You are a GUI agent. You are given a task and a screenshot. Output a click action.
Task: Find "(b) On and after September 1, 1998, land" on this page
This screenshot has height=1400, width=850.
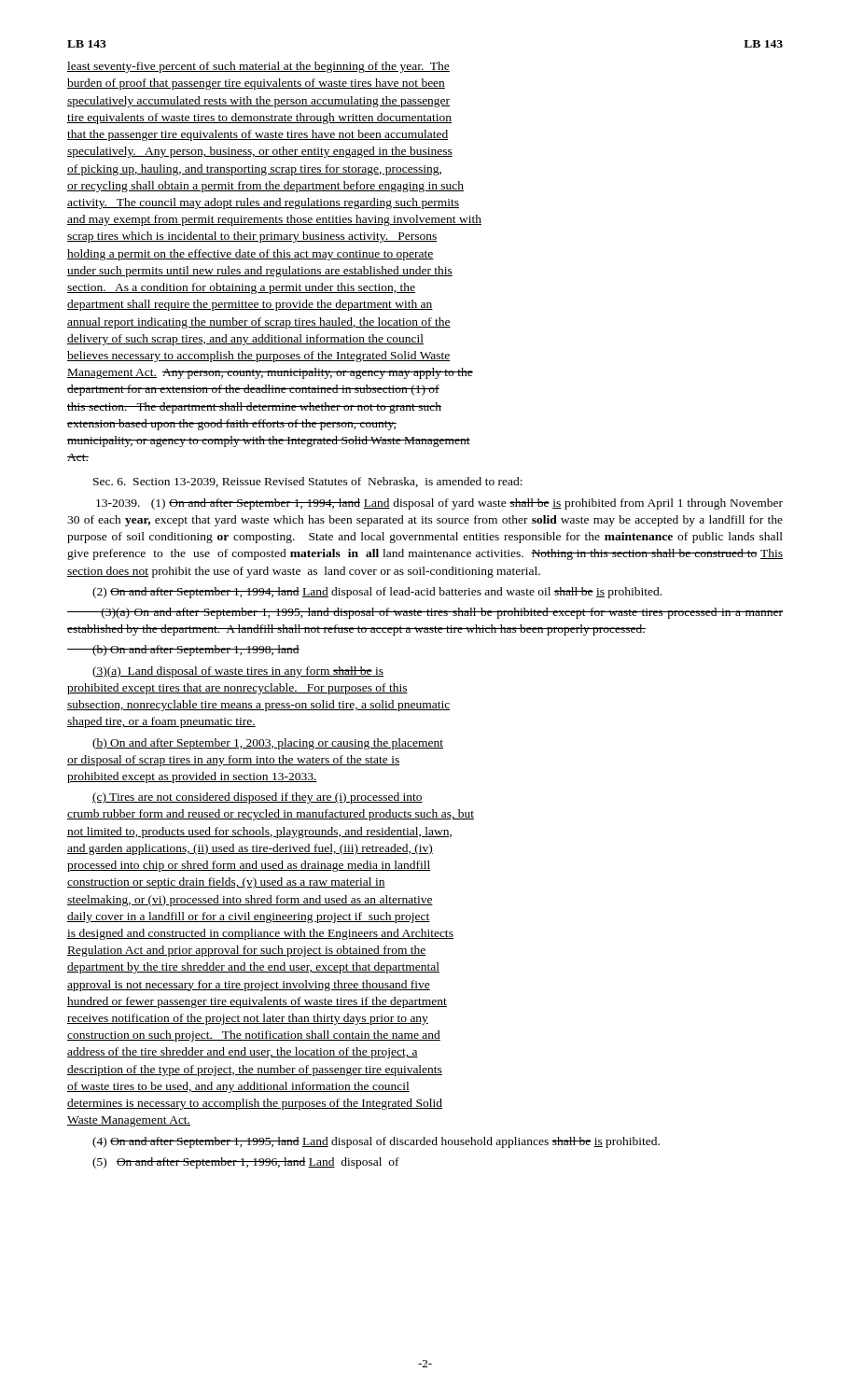(x=183, y=651)
